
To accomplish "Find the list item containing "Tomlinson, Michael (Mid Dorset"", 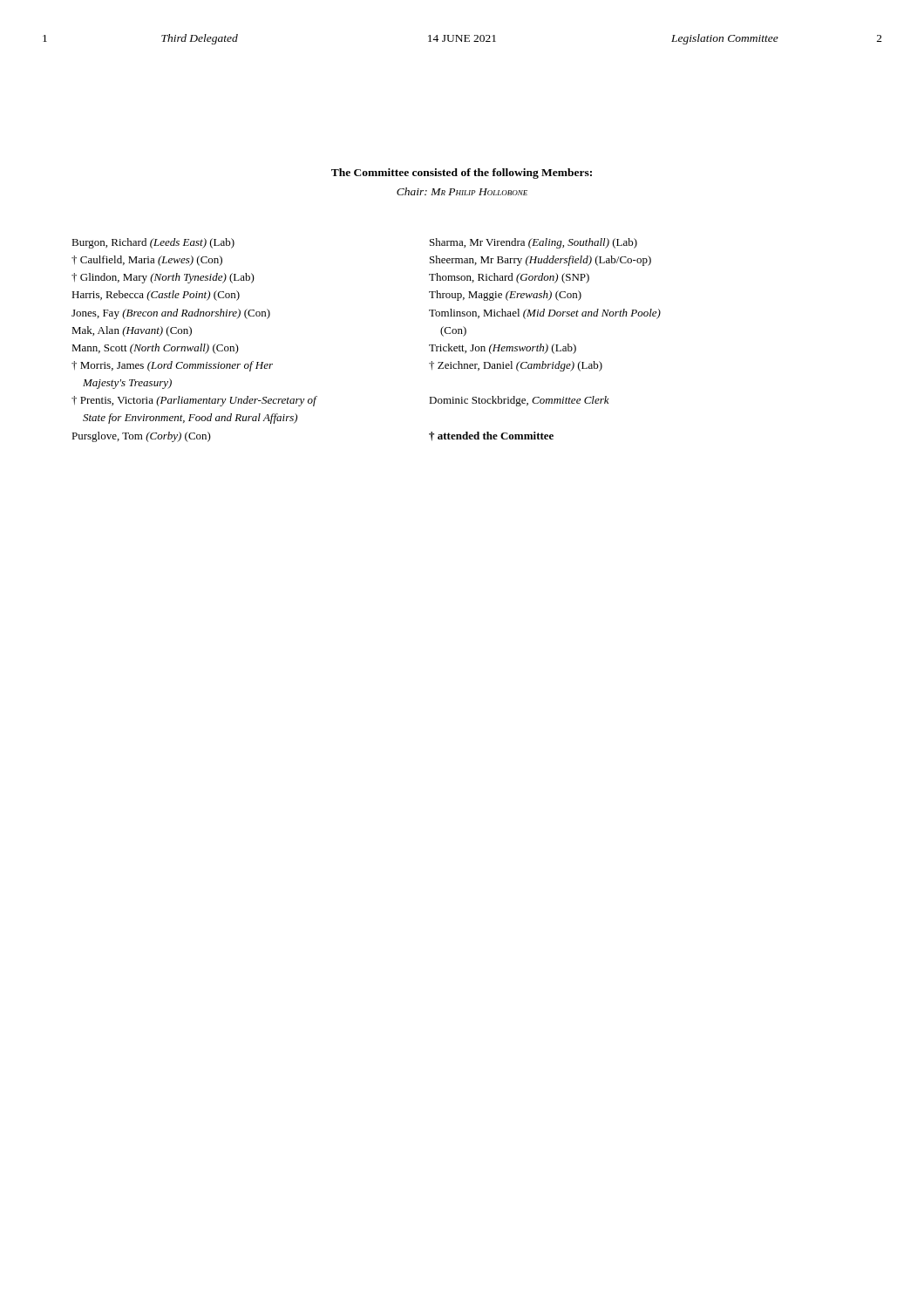I will click(632, 322).
